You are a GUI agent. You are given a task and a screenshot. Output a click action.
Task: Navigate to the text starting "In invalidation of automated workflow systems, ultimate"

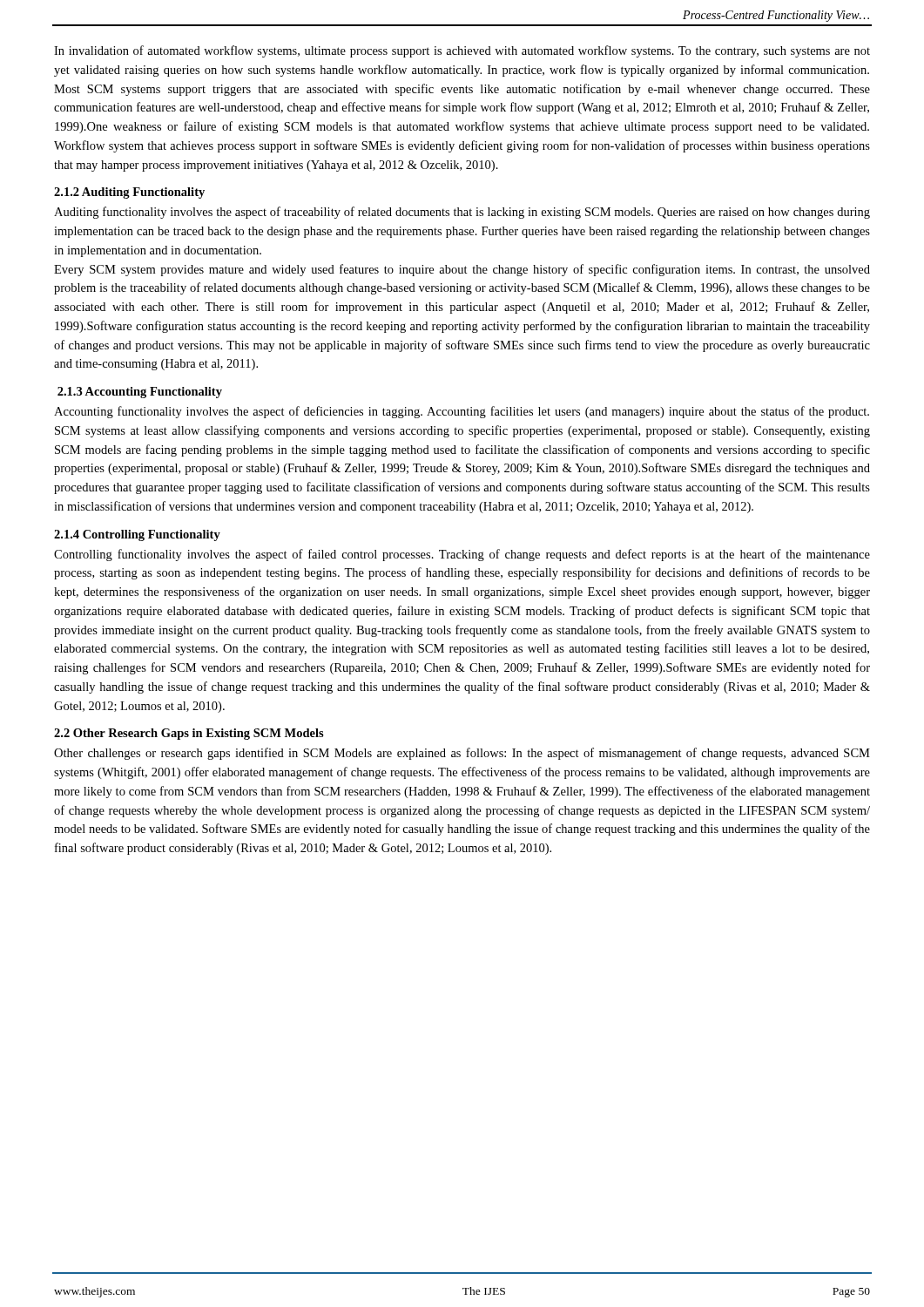[x=462, y=107]
